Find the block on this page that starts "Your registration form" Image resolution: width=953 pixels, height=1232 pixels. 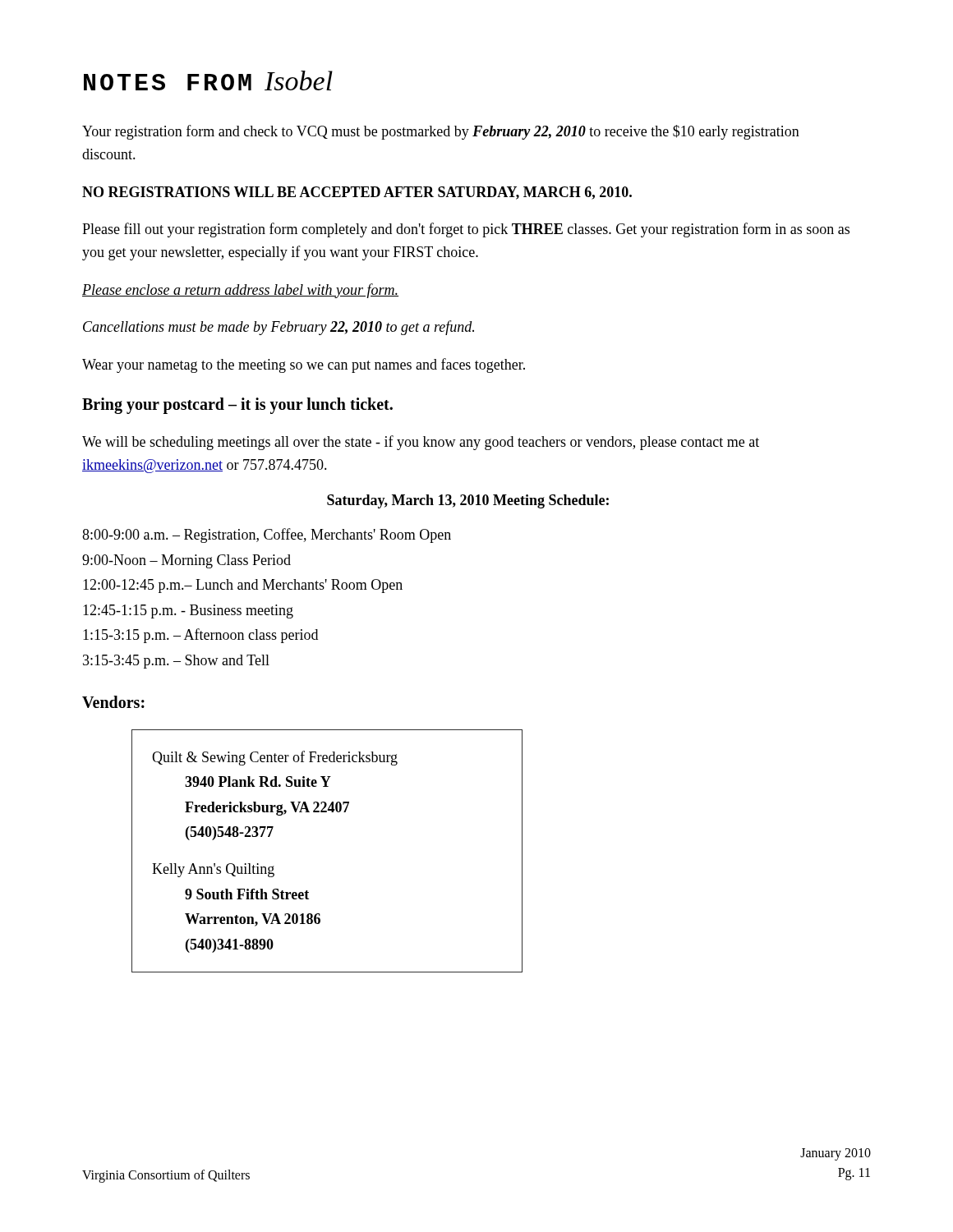pos(441,143)
